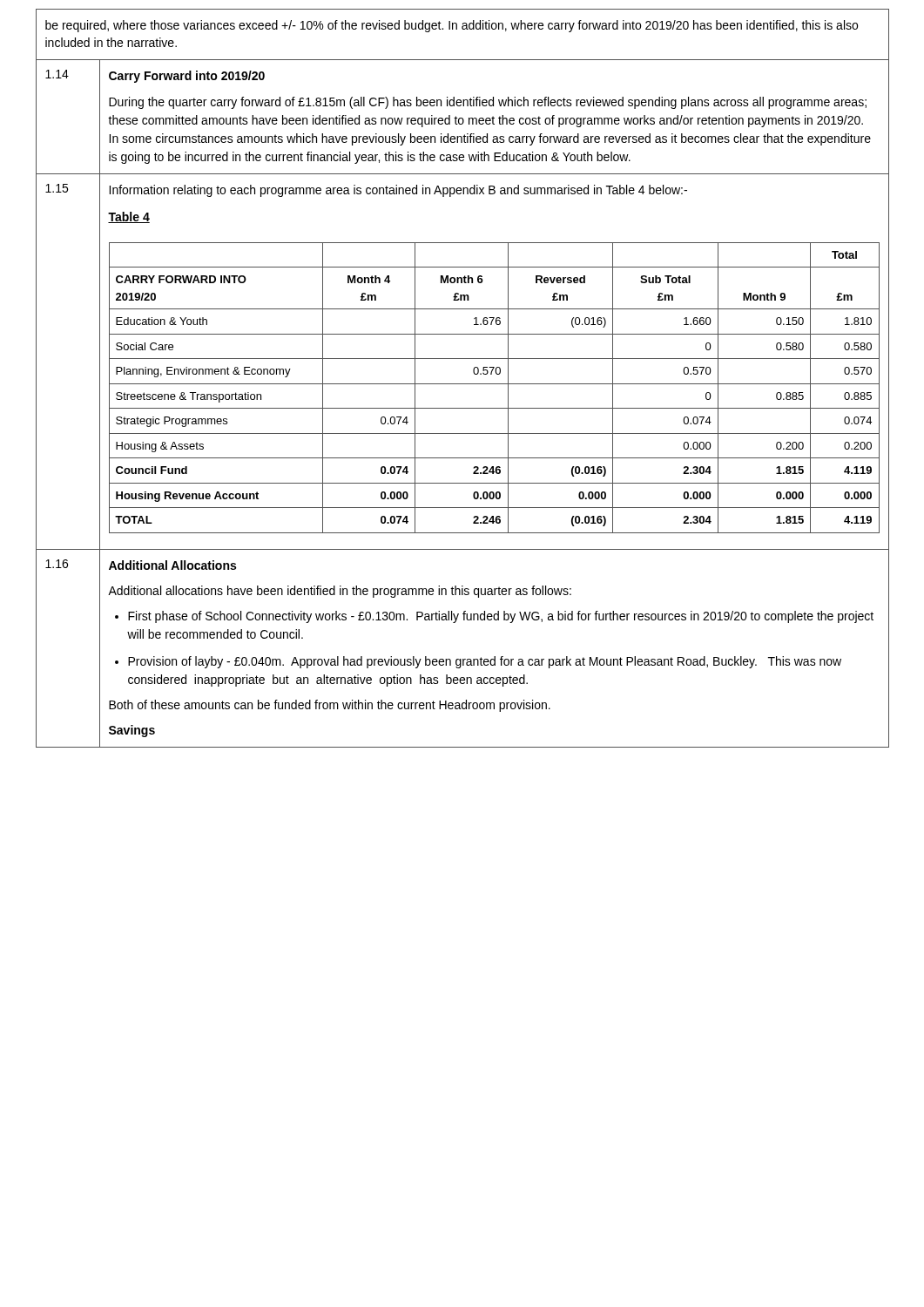Click where it says "Table 4"
This screenshot has width=924, height=1307.
coord(129,217)
